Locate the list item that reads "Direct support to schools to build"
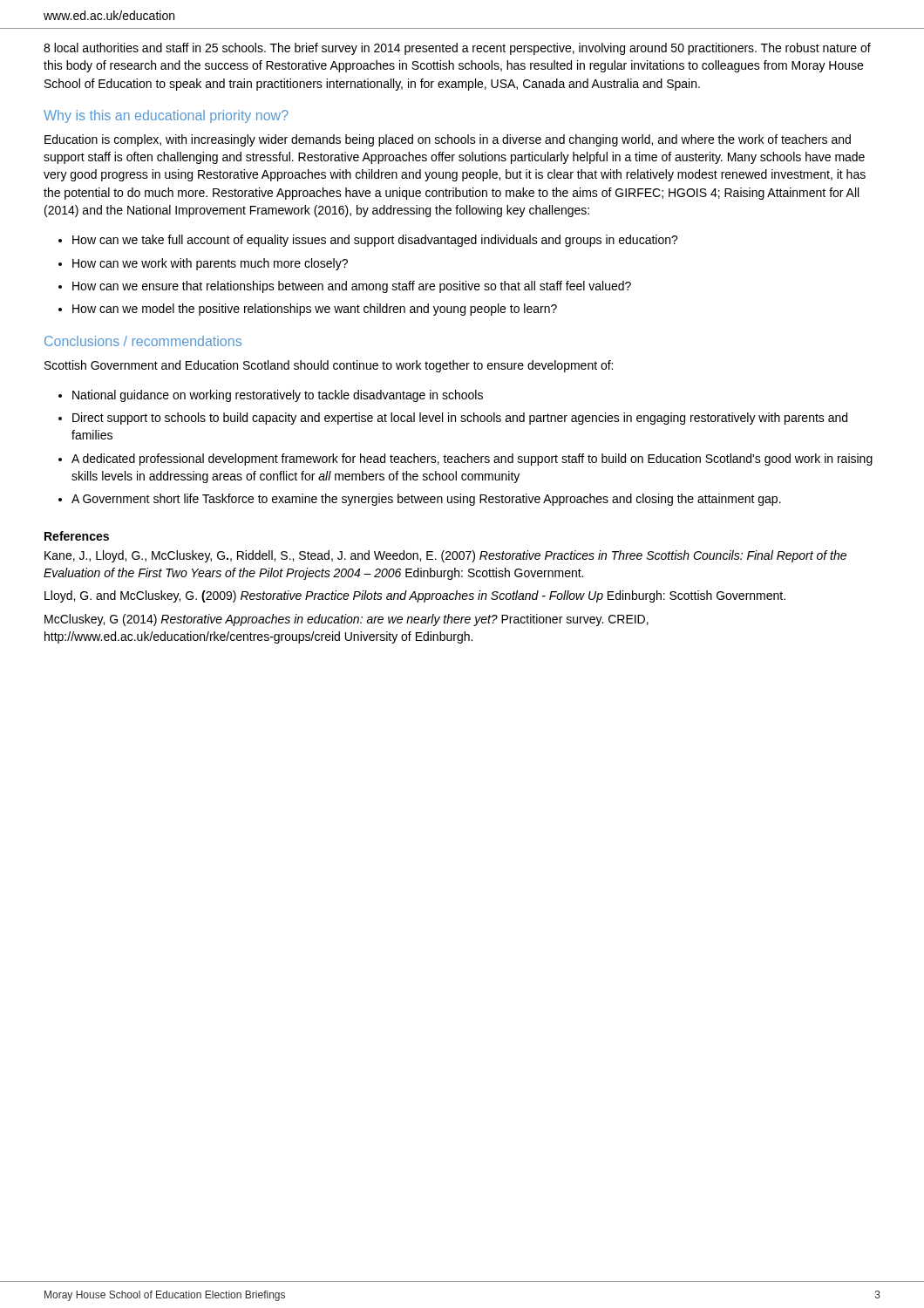Viewport: 924px width, 1308px height. point(460,427)
